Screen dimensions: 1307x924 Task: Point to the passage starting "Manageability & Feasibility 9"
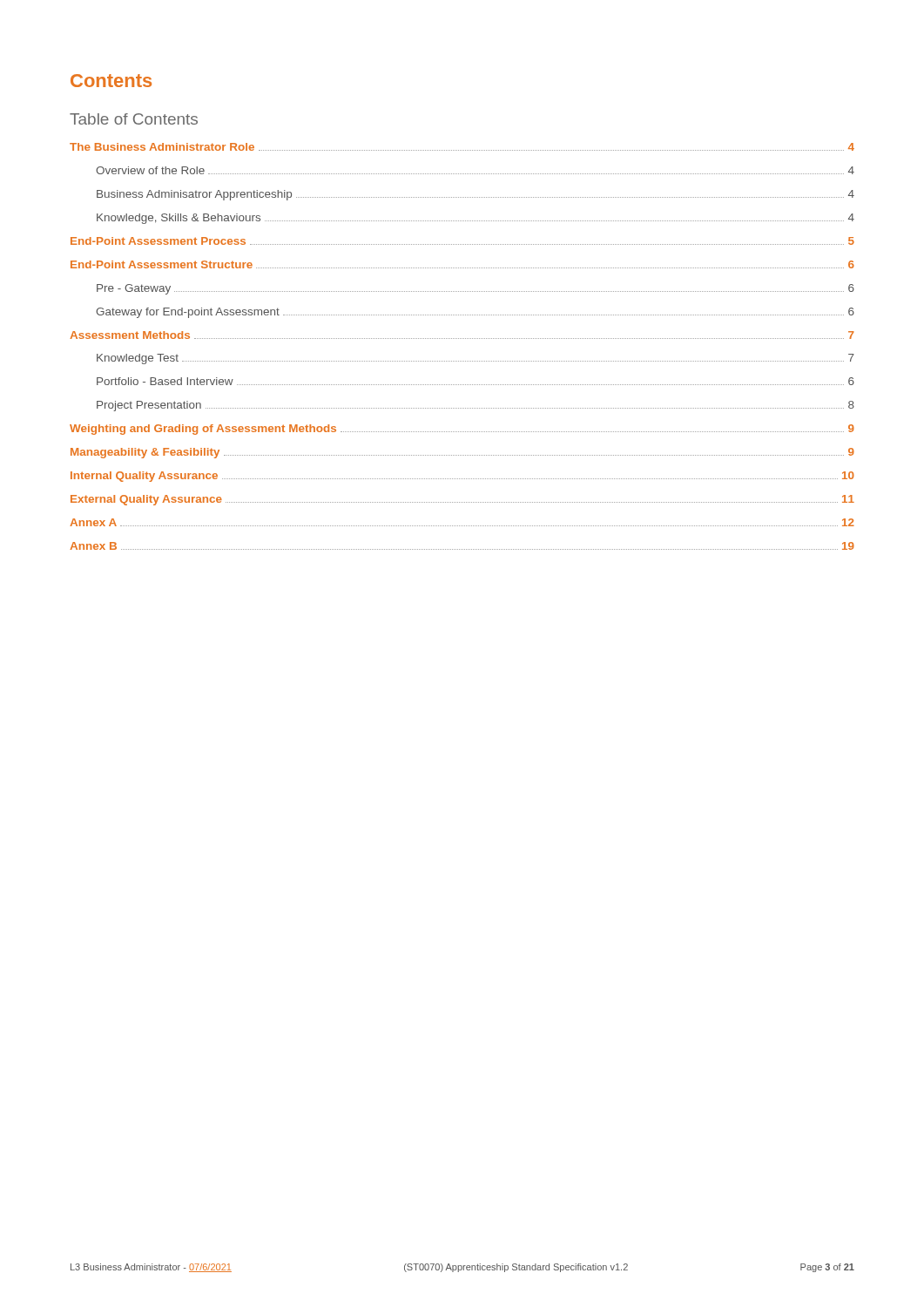462,453
